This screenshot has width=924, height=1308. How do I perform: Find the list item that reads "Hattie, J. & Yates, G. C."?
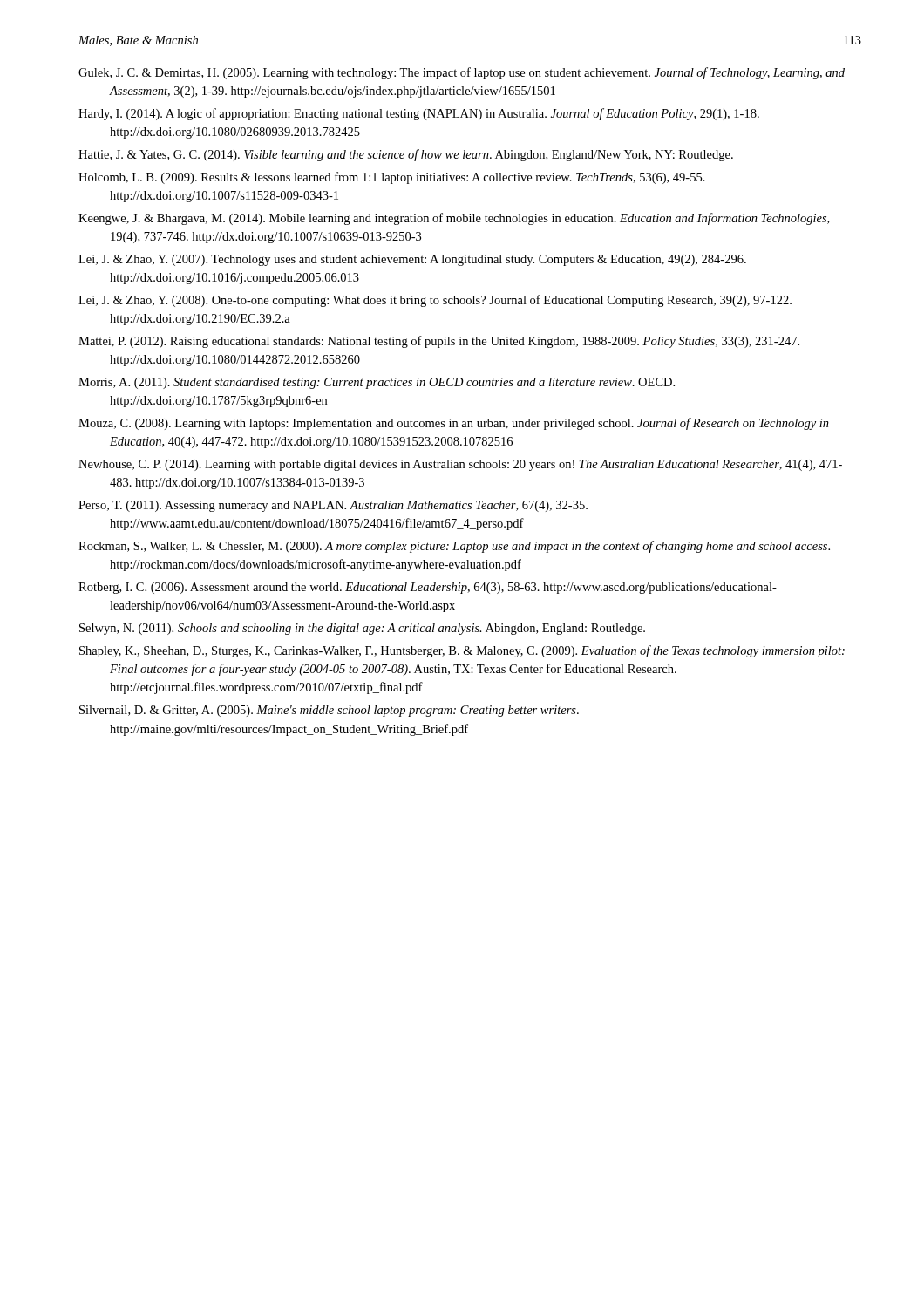[406, 154]
